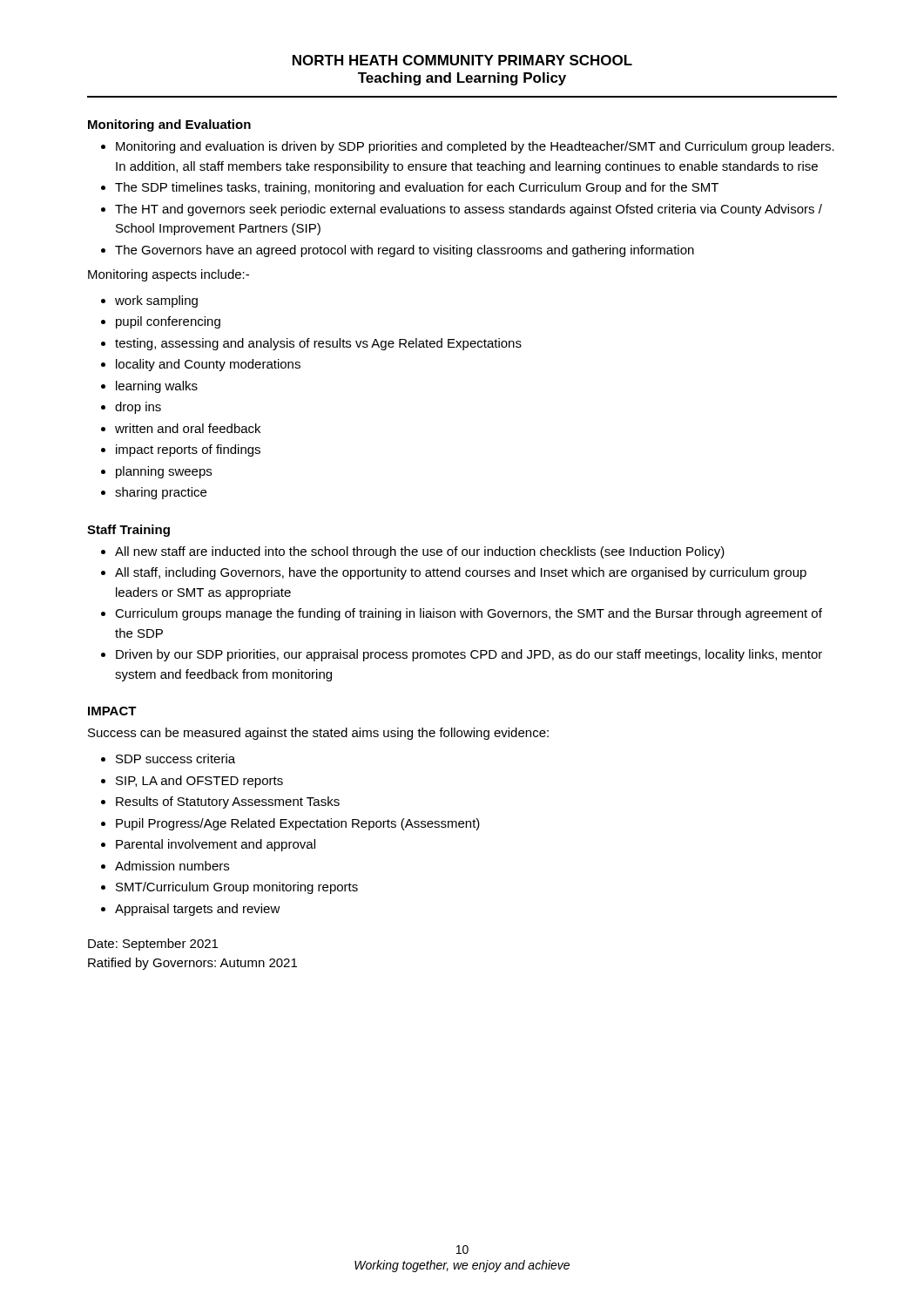Locate the block of text that opens with "Curriculum groups manage the"
Screen dimensions: 1307x924
coord(468,623)
